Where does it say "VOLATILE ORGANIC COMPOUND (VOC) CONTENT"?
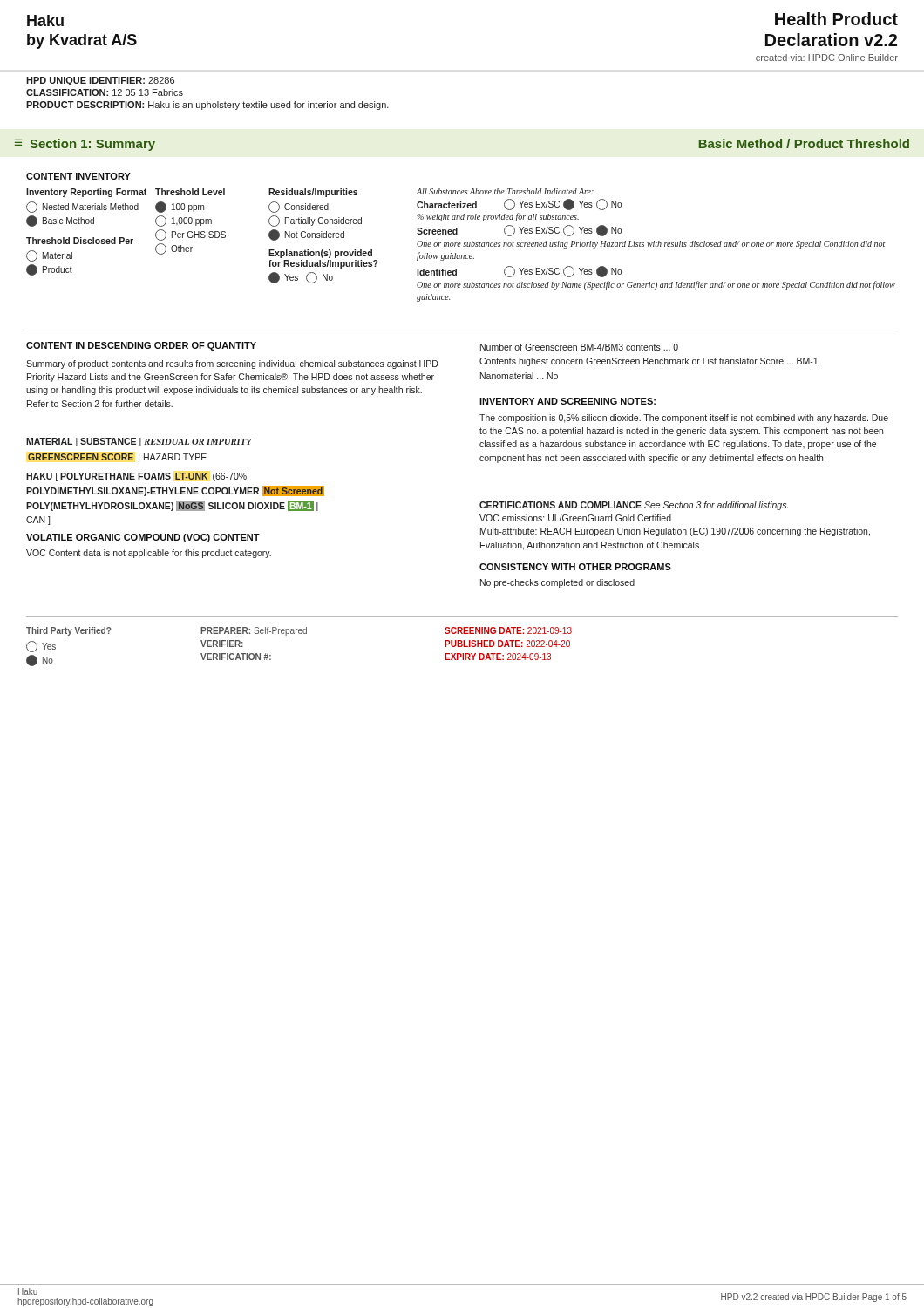 coord(143,537)
